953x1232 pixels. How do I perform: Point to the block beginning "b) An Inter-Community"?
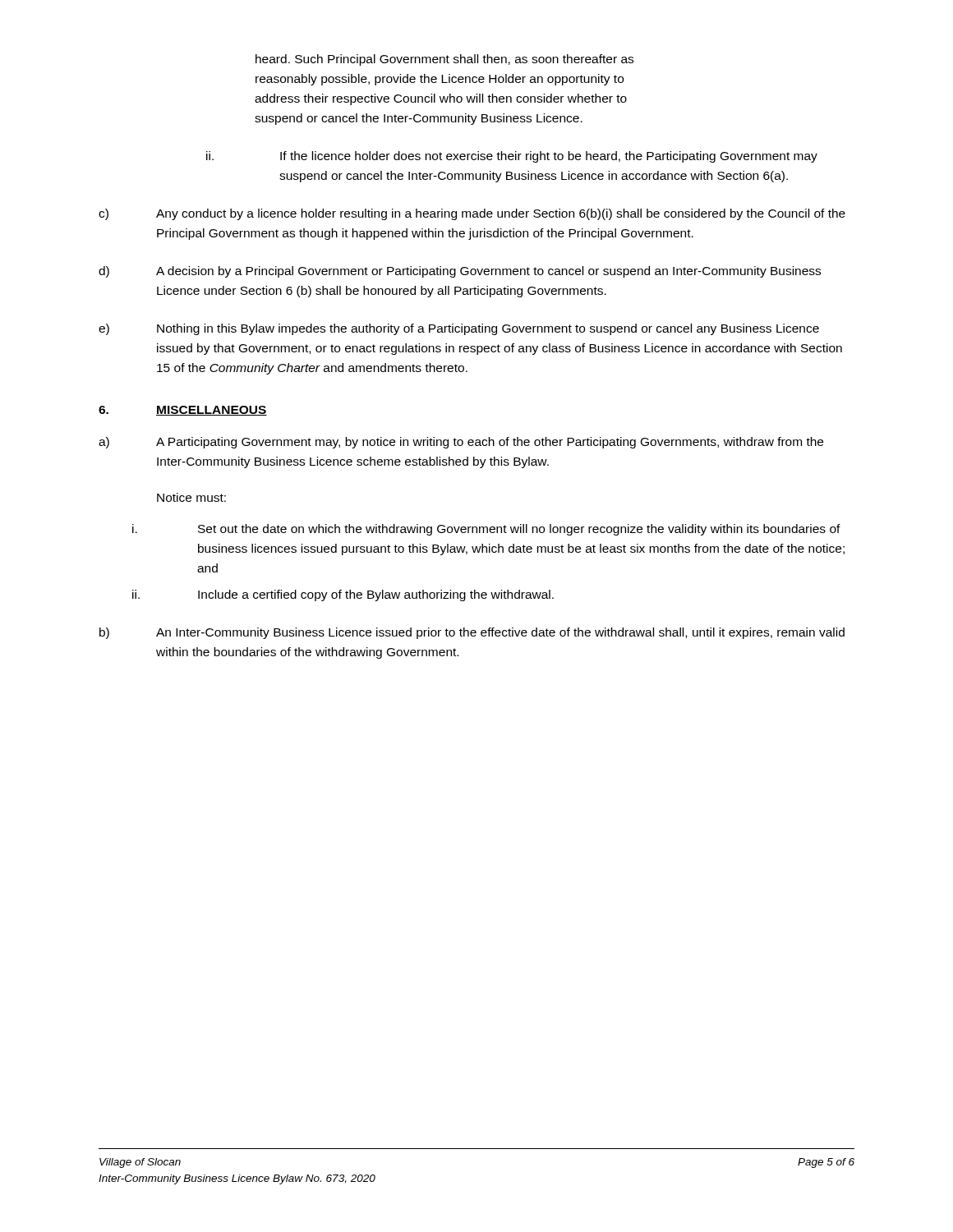coord(476,643)
